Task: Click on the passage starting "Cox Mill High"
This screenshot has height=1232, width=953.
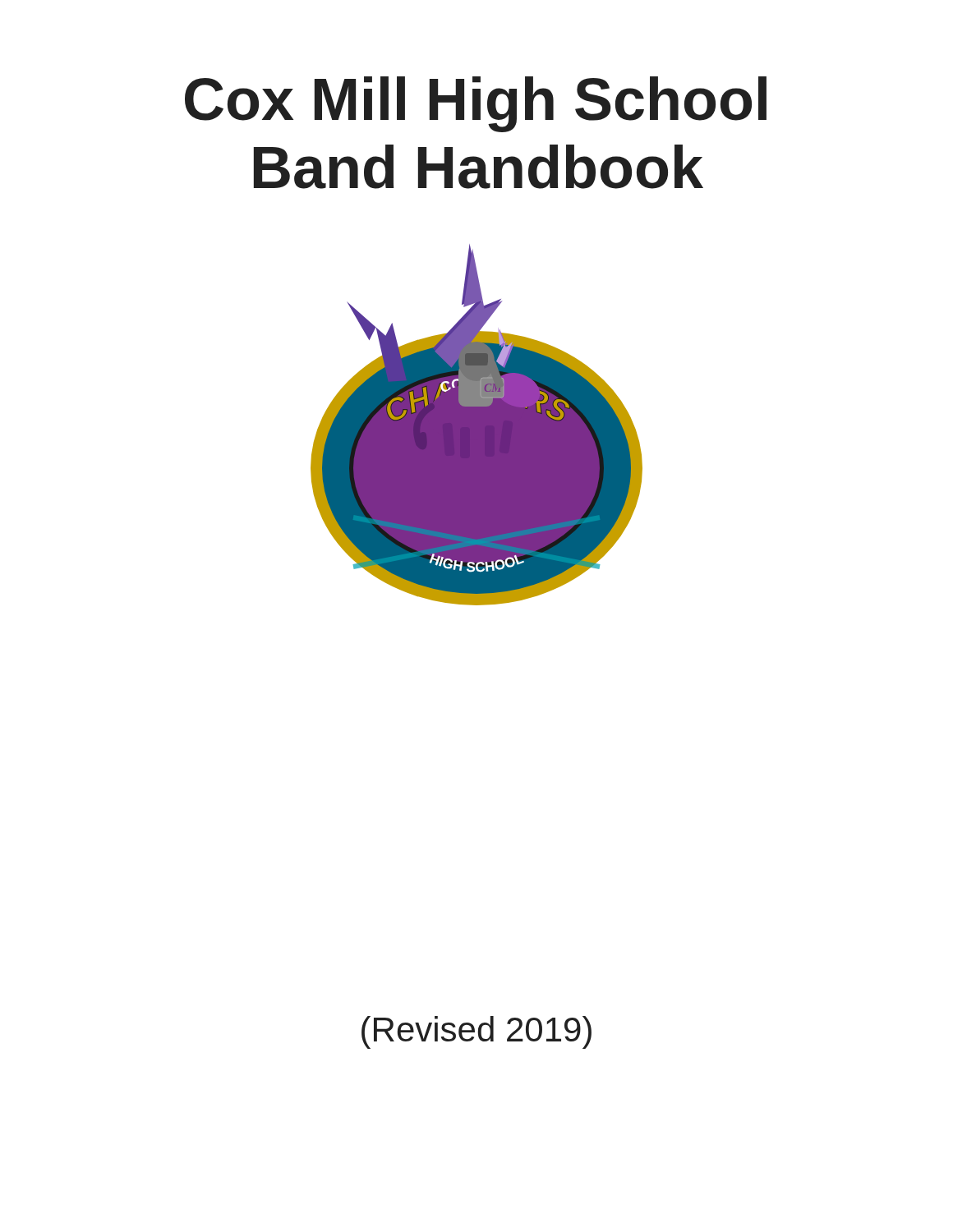Action: tap(476, 134)
